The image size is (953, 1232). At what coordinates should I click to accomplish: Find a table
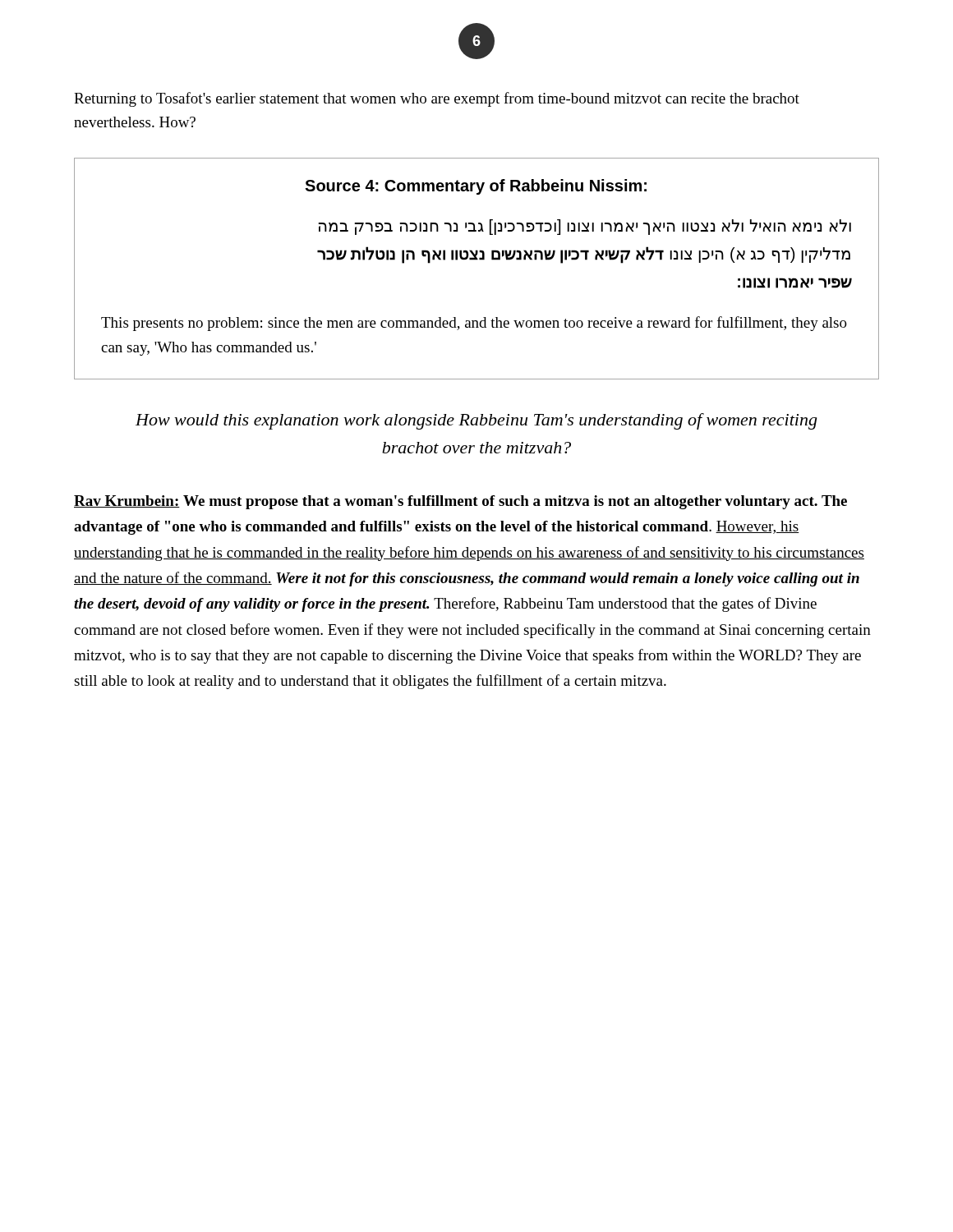pos(476,268)
